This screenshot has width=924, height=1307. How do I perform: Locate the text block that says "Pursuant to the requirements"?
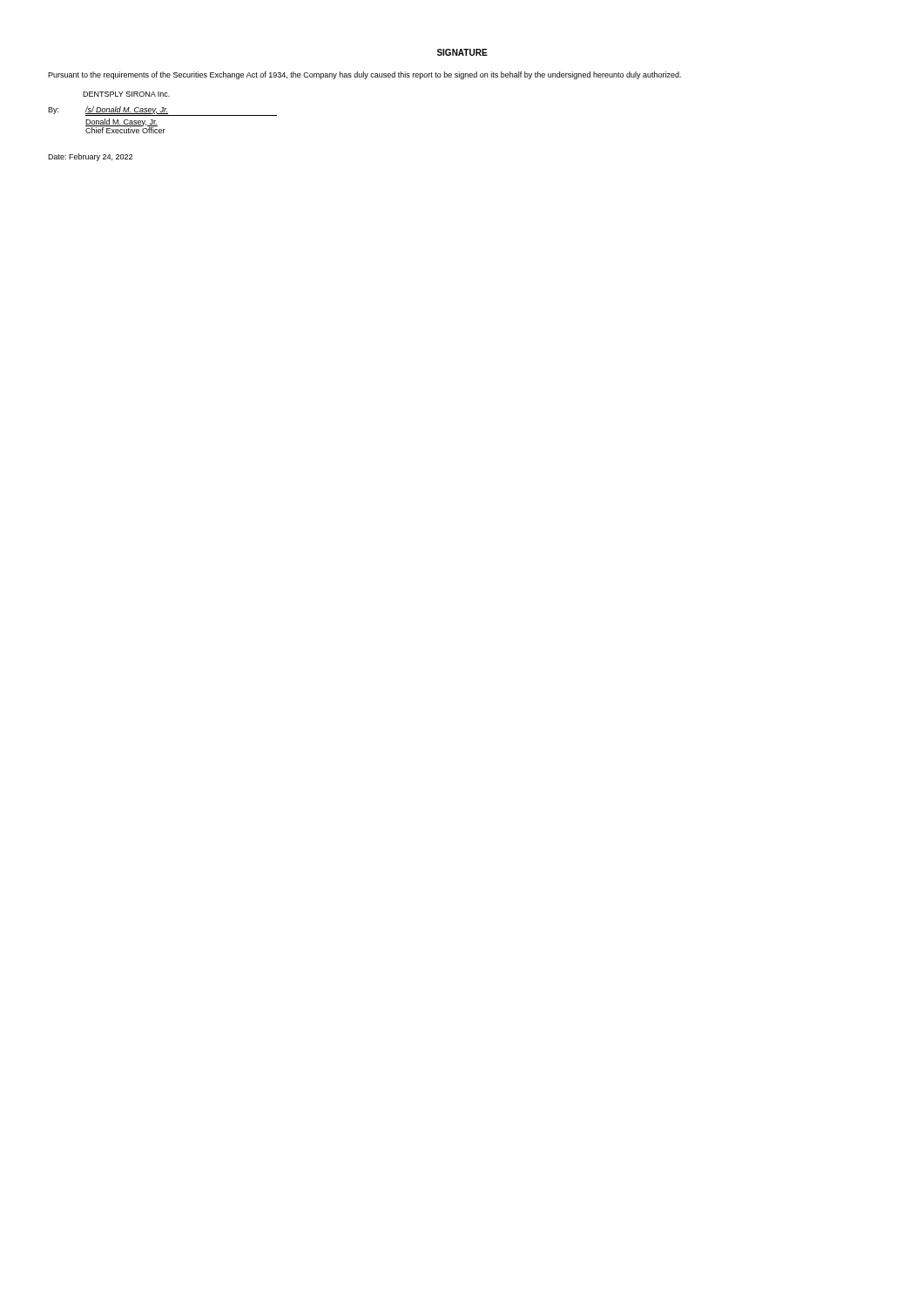coord(365,75)
